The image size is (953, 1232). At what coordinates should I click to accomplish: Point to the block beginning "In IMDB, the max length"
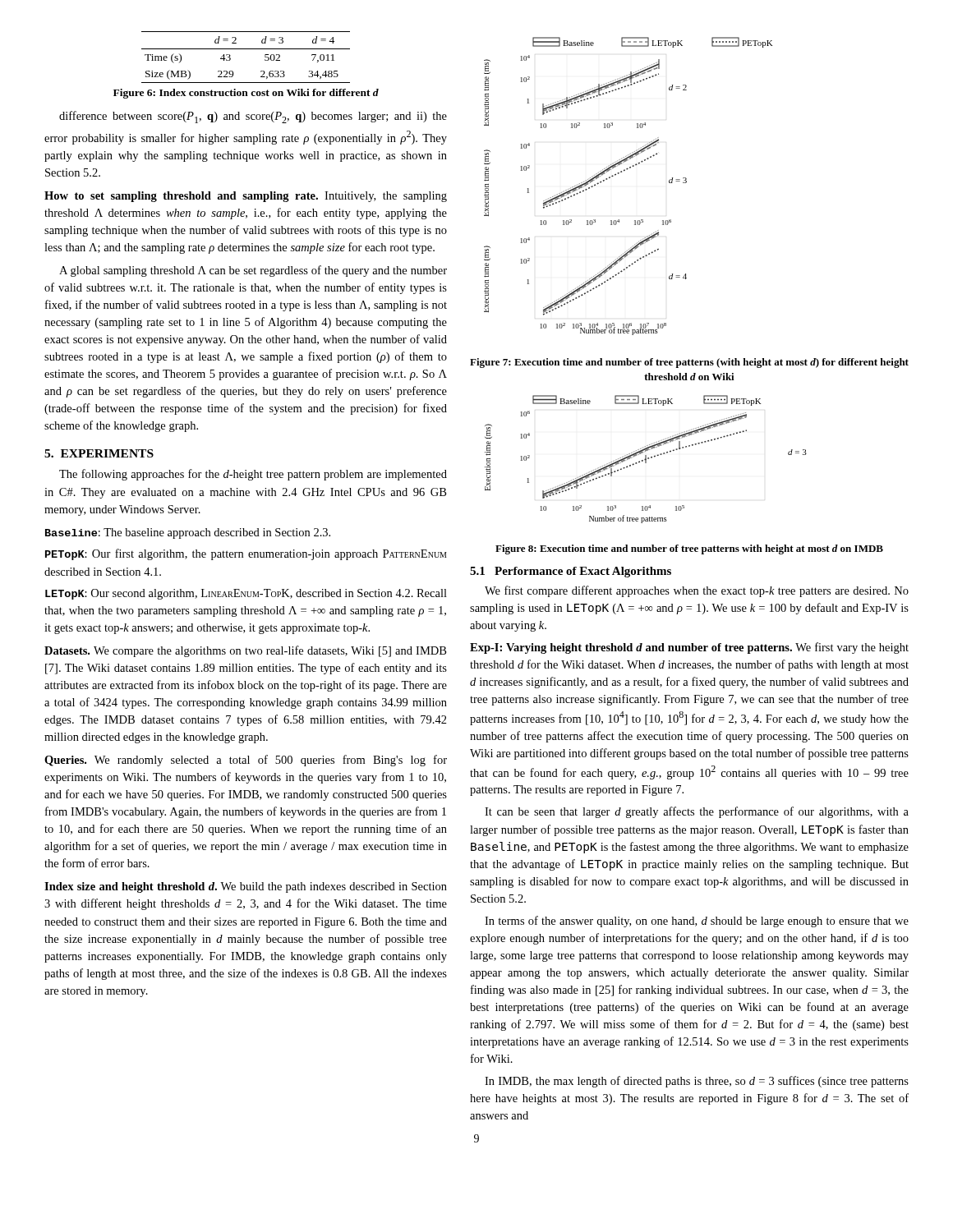(689, 1098)
